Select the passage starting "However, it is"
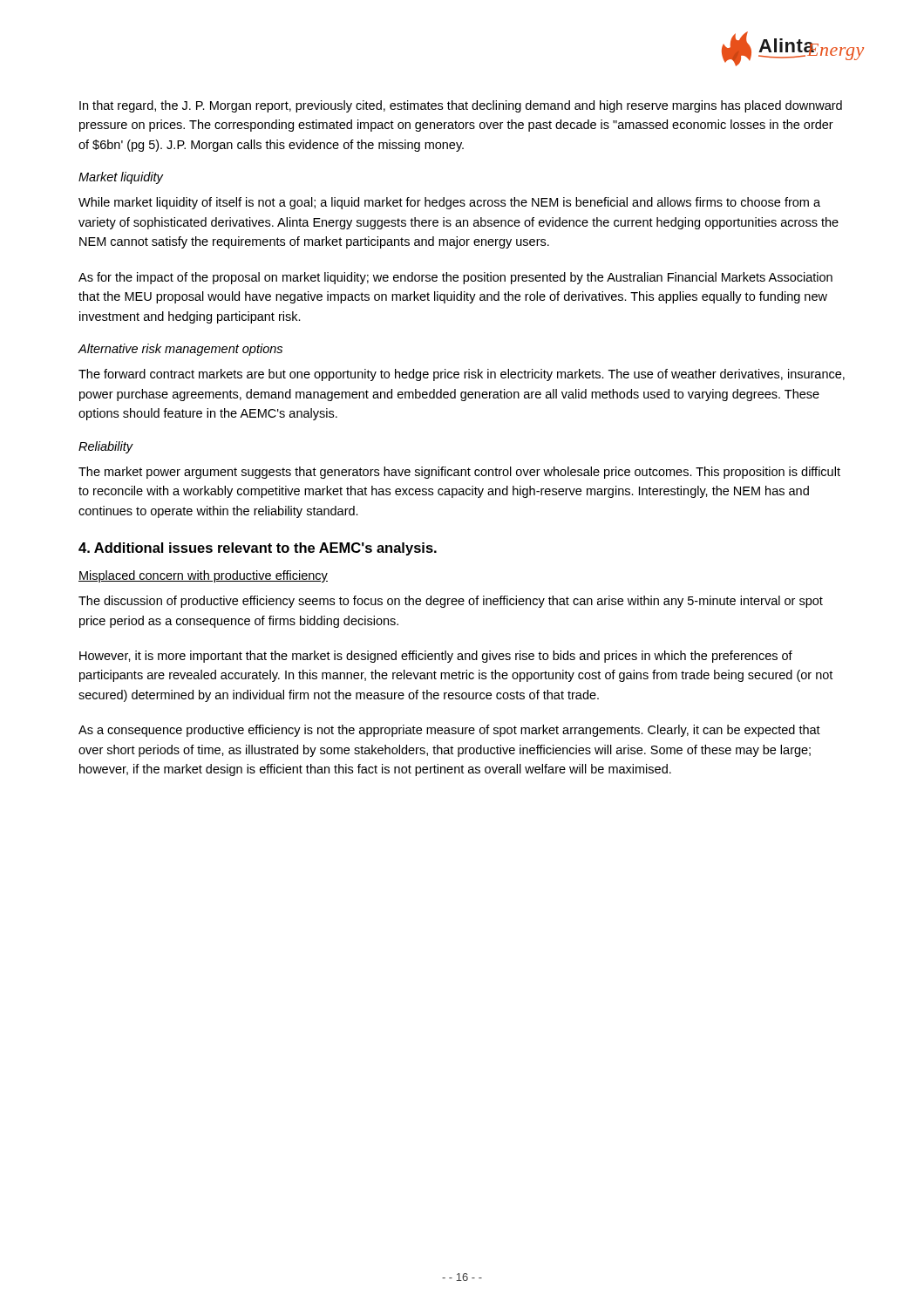The width and height of the screenshot is (924, 1308). pos(456,675)
